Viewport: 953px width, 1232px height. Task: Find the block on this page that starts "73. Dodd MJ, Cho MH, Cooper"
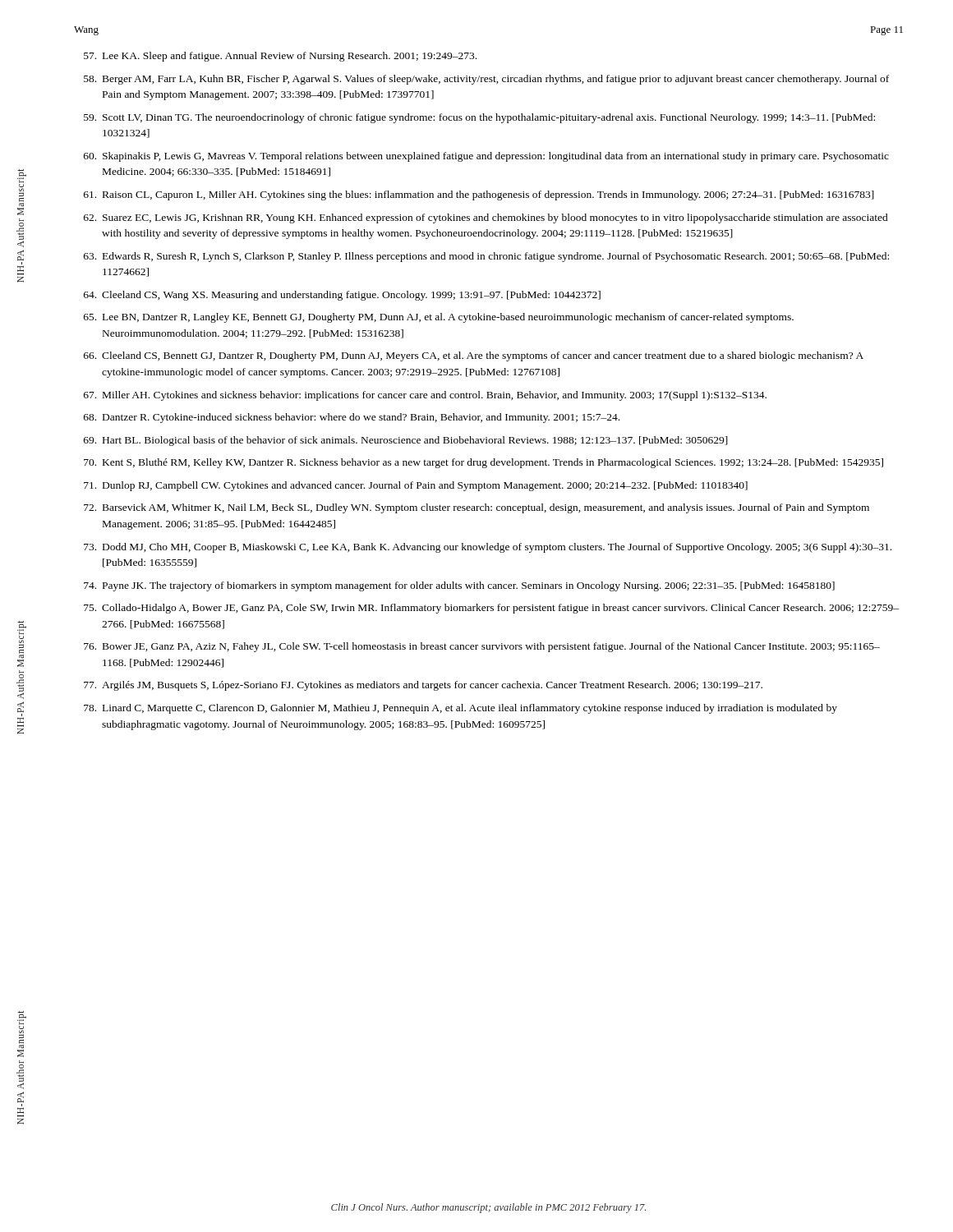(x=489, y=554)
